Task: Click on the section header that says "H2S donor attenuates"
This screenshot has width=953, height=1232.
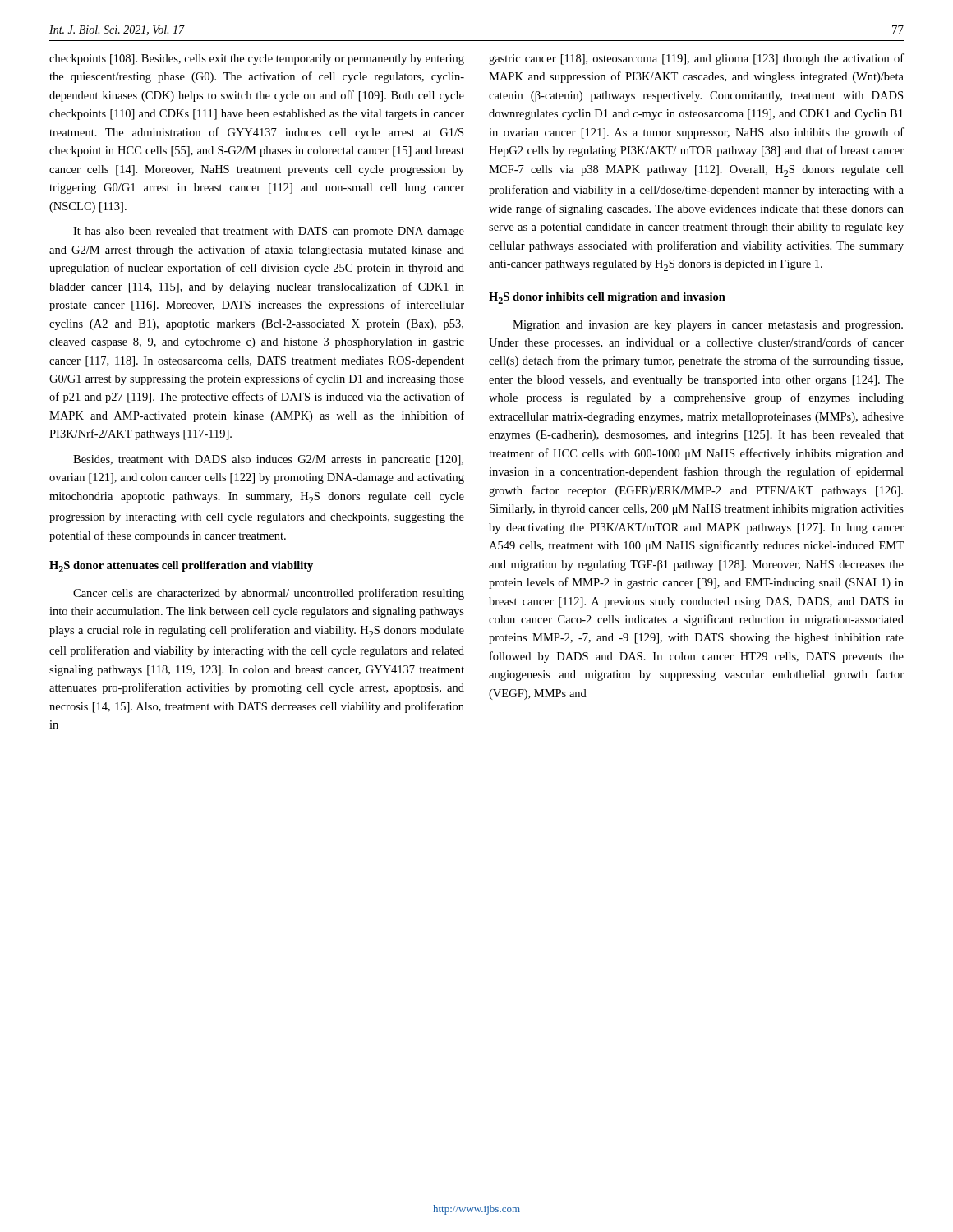Action: pyautogui.click(x=181, y=567)
